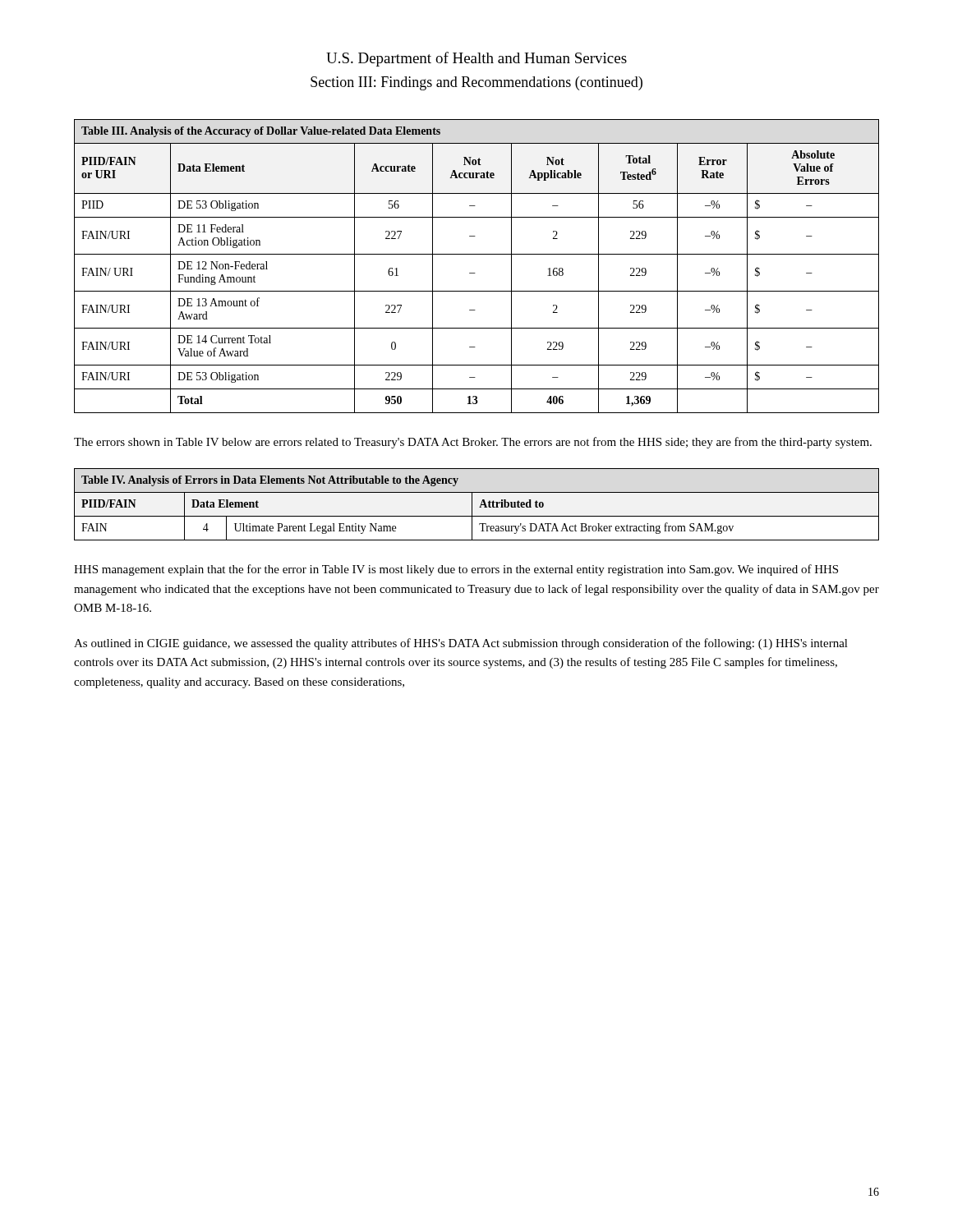Find the text block that says "The errors shown in Table IV below are"
The width and height of the screenshot is (953, 1232).
pos(473,442)
